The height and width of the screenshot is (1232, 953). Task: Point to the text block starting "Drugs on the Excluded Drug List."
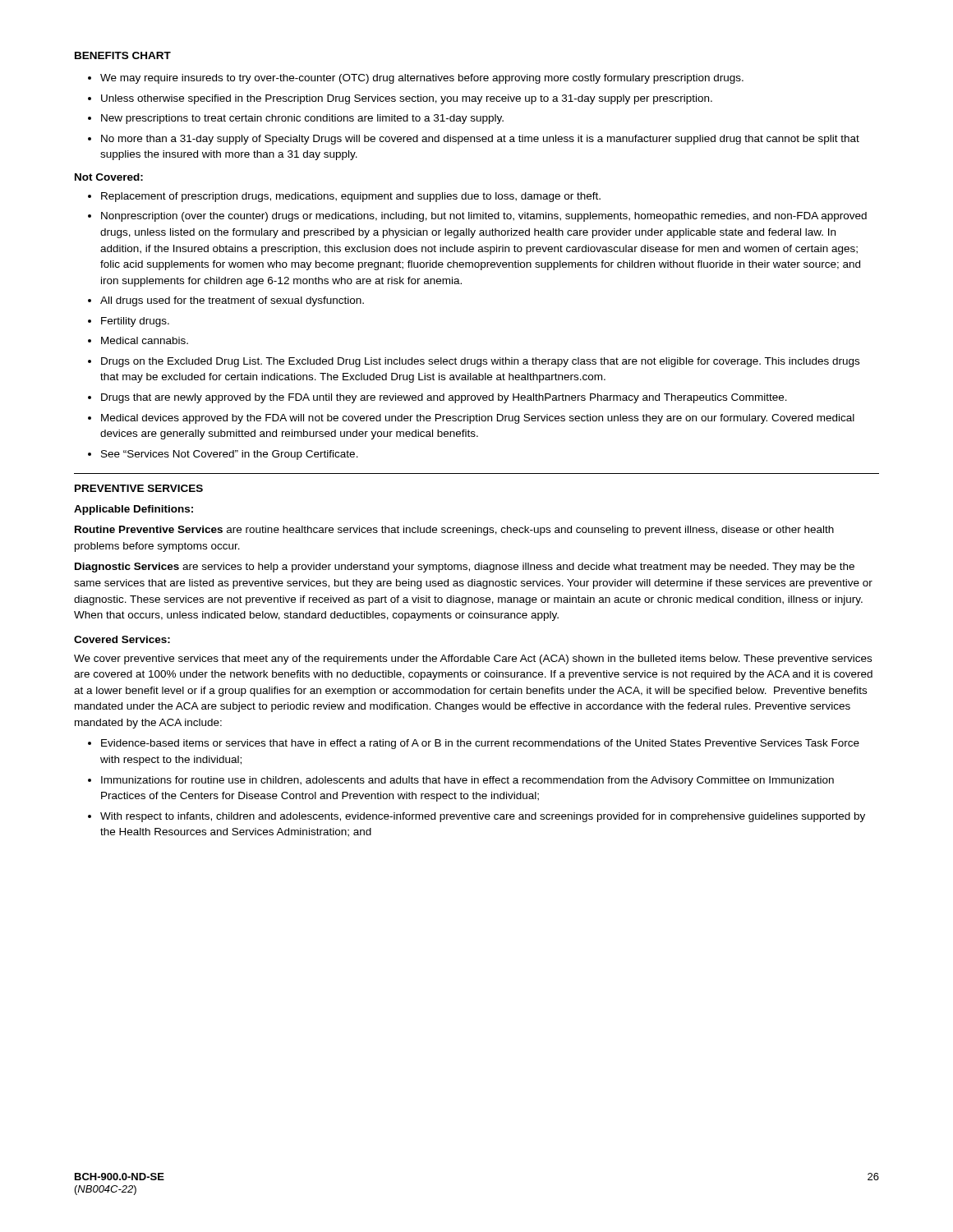click(480, 369)
